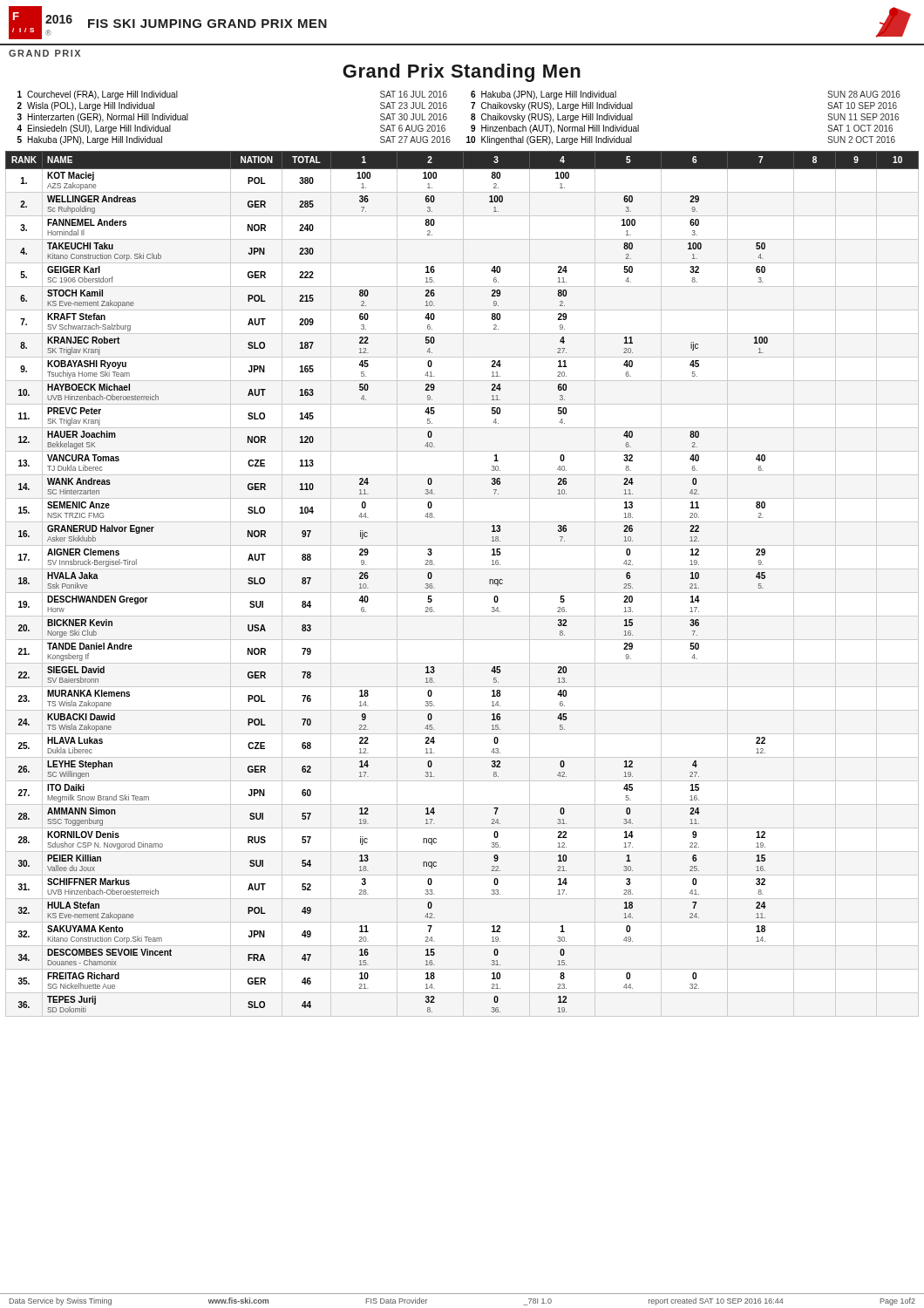Screen dimensions: 1308x924
Task: Locate the title that reads "Grand Prix Standing Men"
Action: (x=462, y=71)
